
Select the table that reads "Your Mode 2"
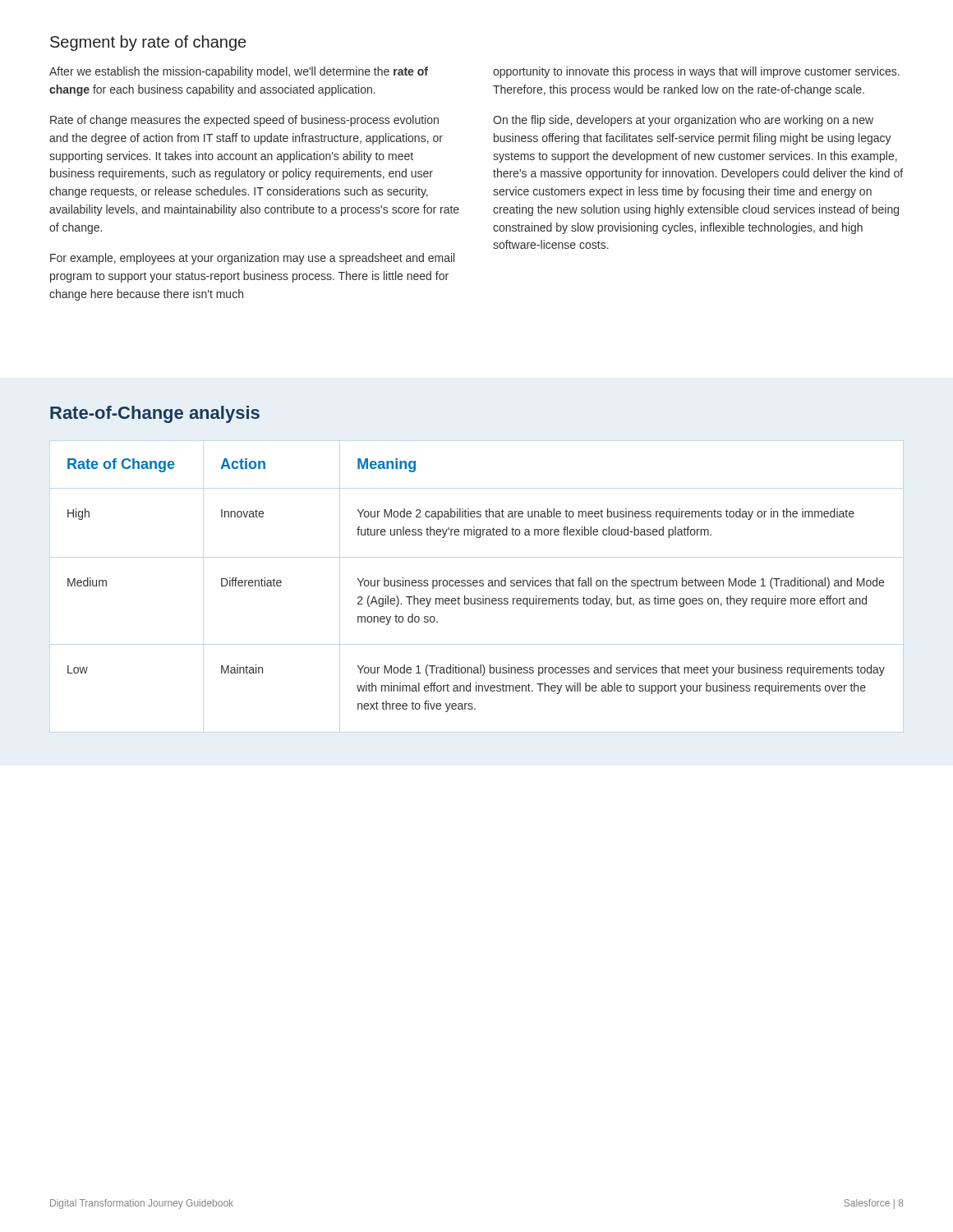(476, 586)
